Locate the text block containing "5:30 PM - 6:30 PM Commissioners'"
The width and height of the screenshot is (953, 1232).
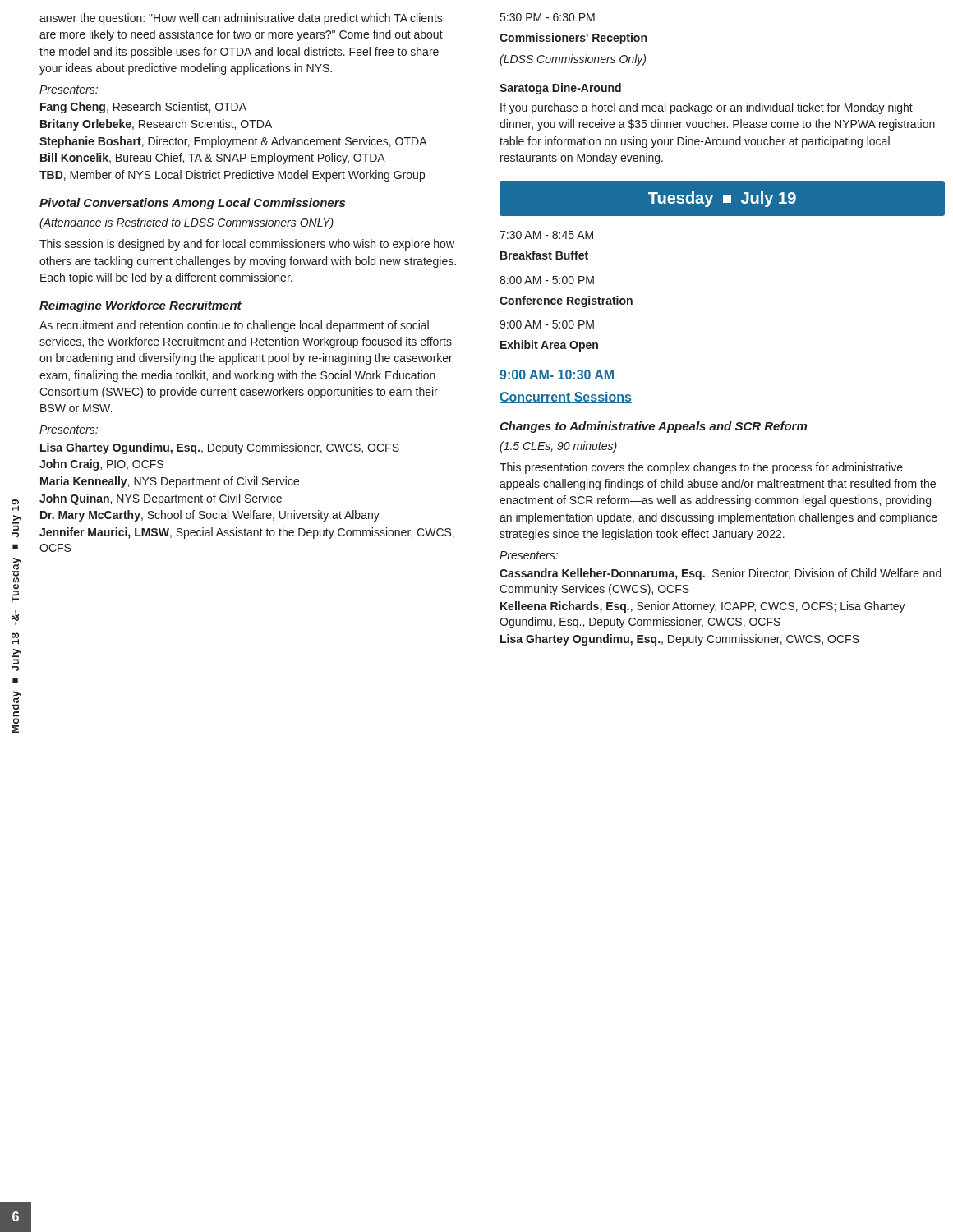coord(548,17)
